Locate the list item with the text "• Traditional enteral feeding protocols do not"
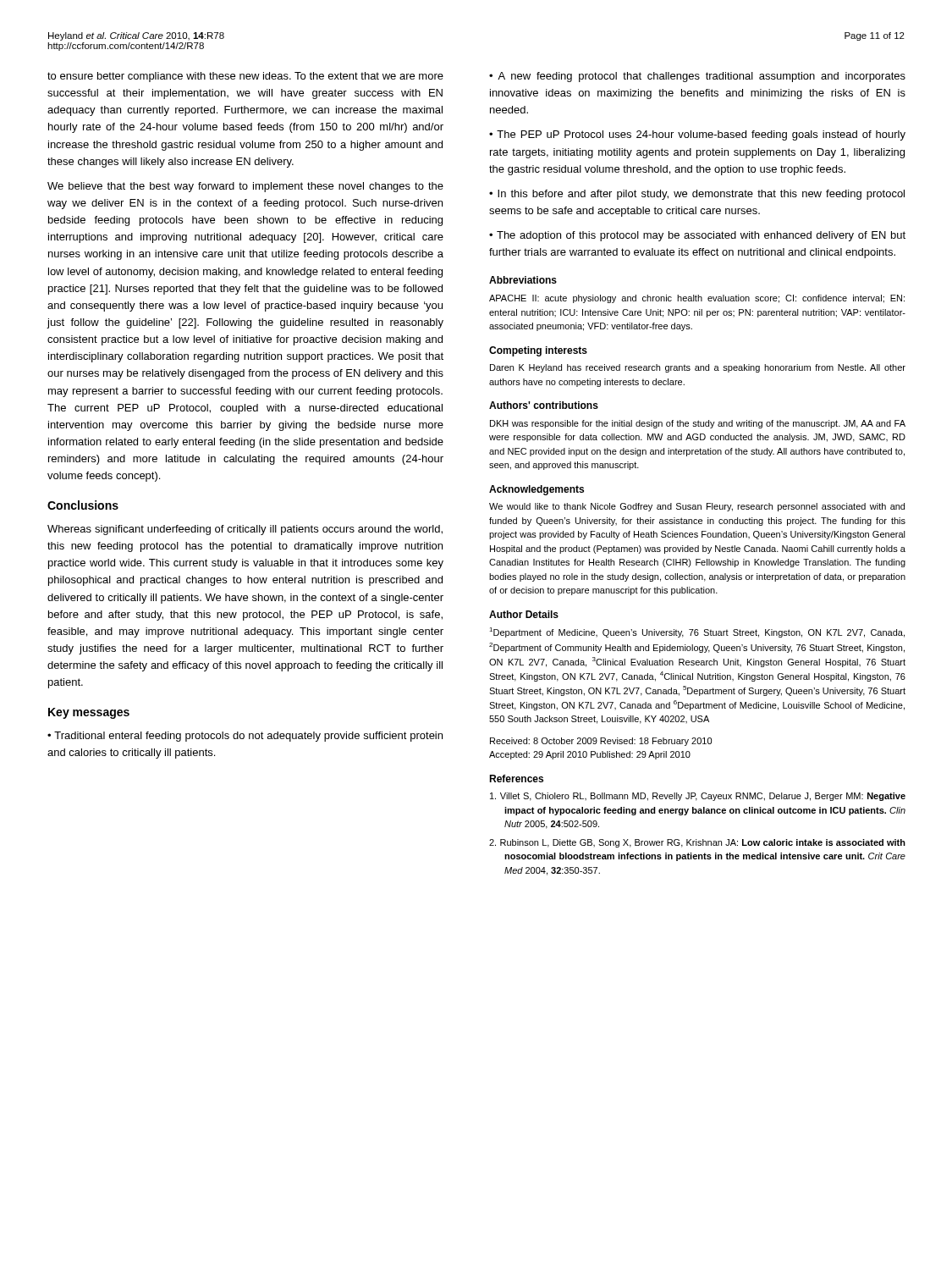952x1270 pixels. tap(245, 744)
